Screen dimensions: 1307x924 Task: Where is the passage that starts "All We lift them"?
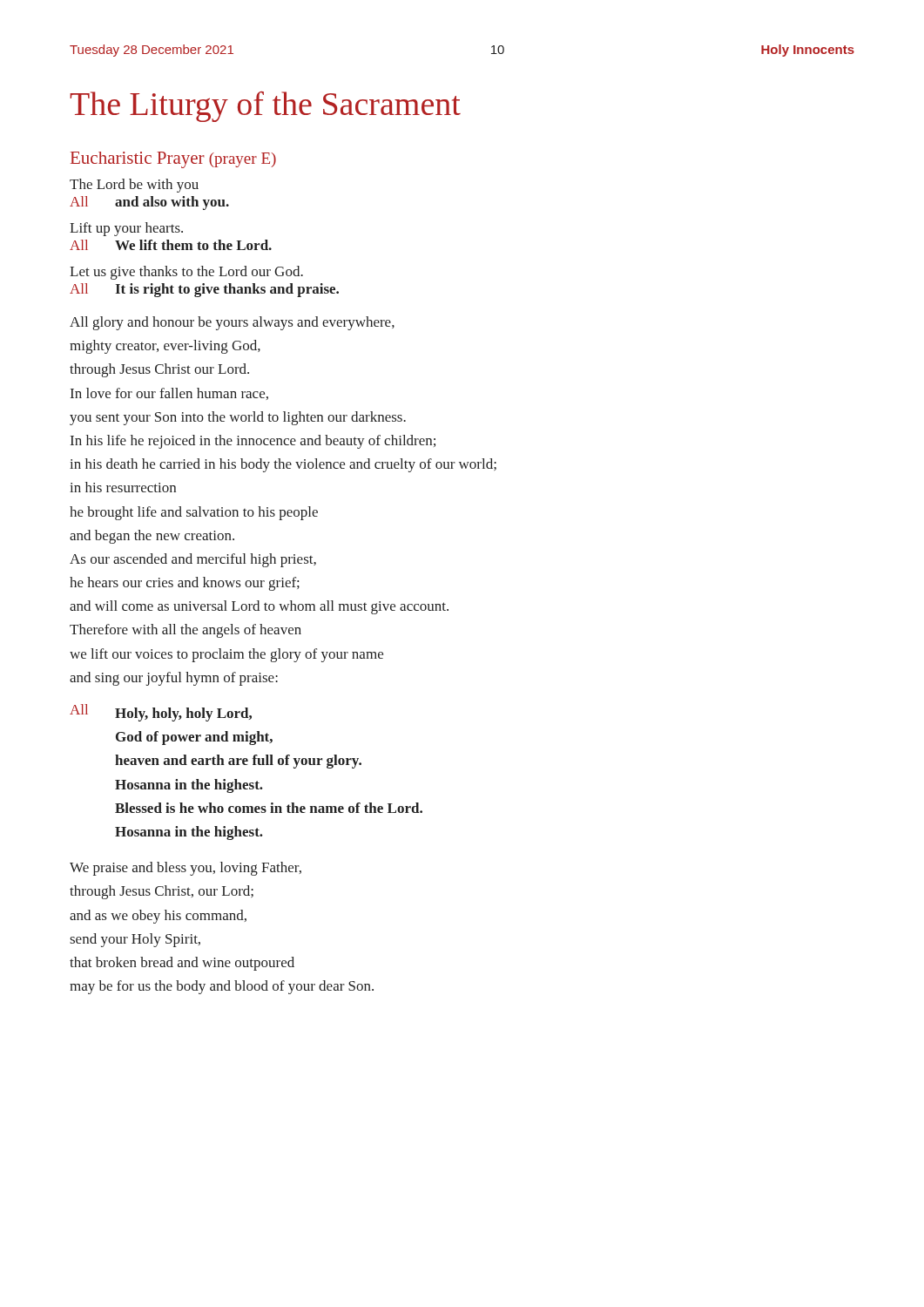pyautogui.click(x=171, y=246)
